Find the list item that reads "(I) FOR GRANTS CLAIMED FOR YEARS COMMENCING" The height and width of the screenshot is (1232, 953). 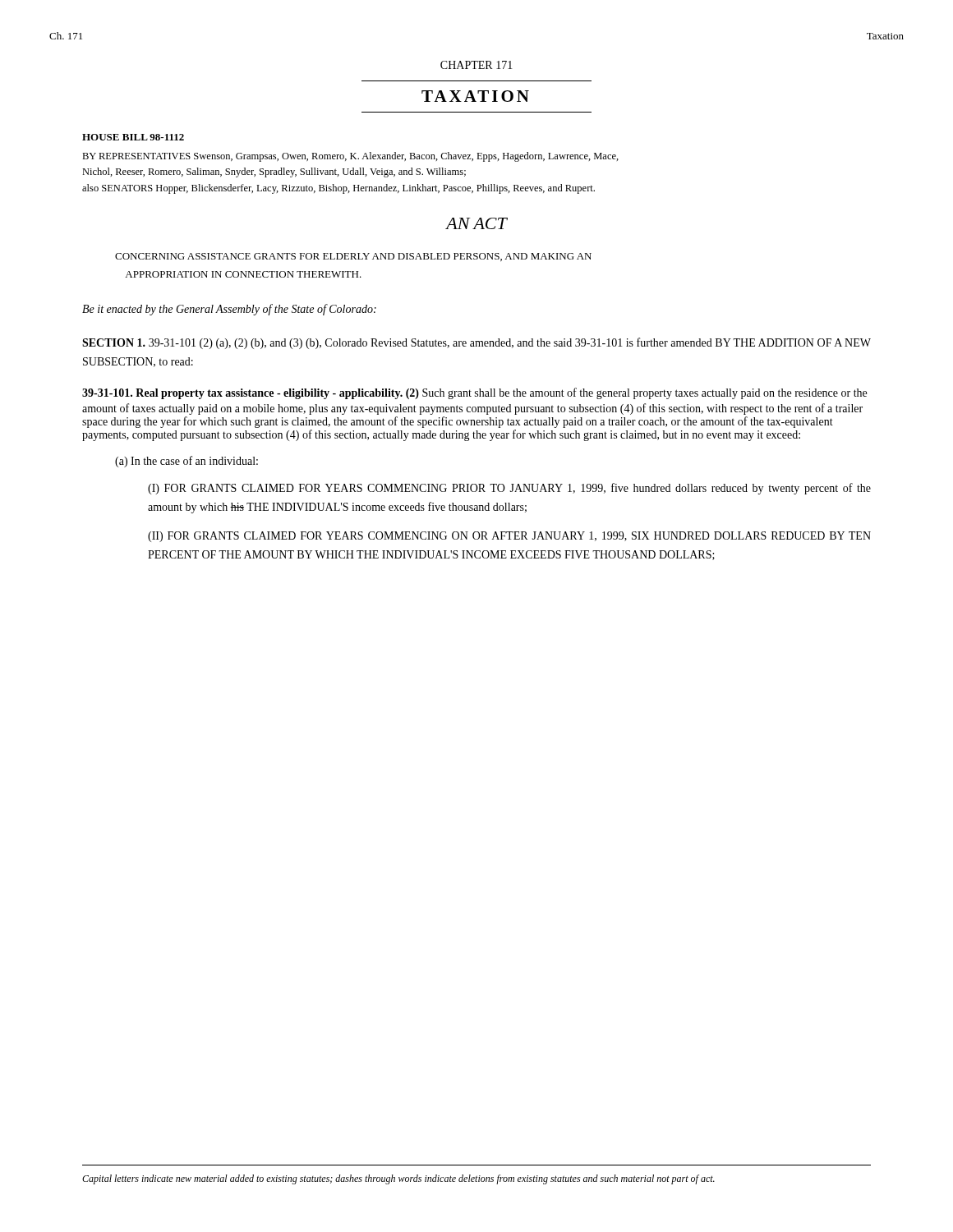(x=509, y=498)
